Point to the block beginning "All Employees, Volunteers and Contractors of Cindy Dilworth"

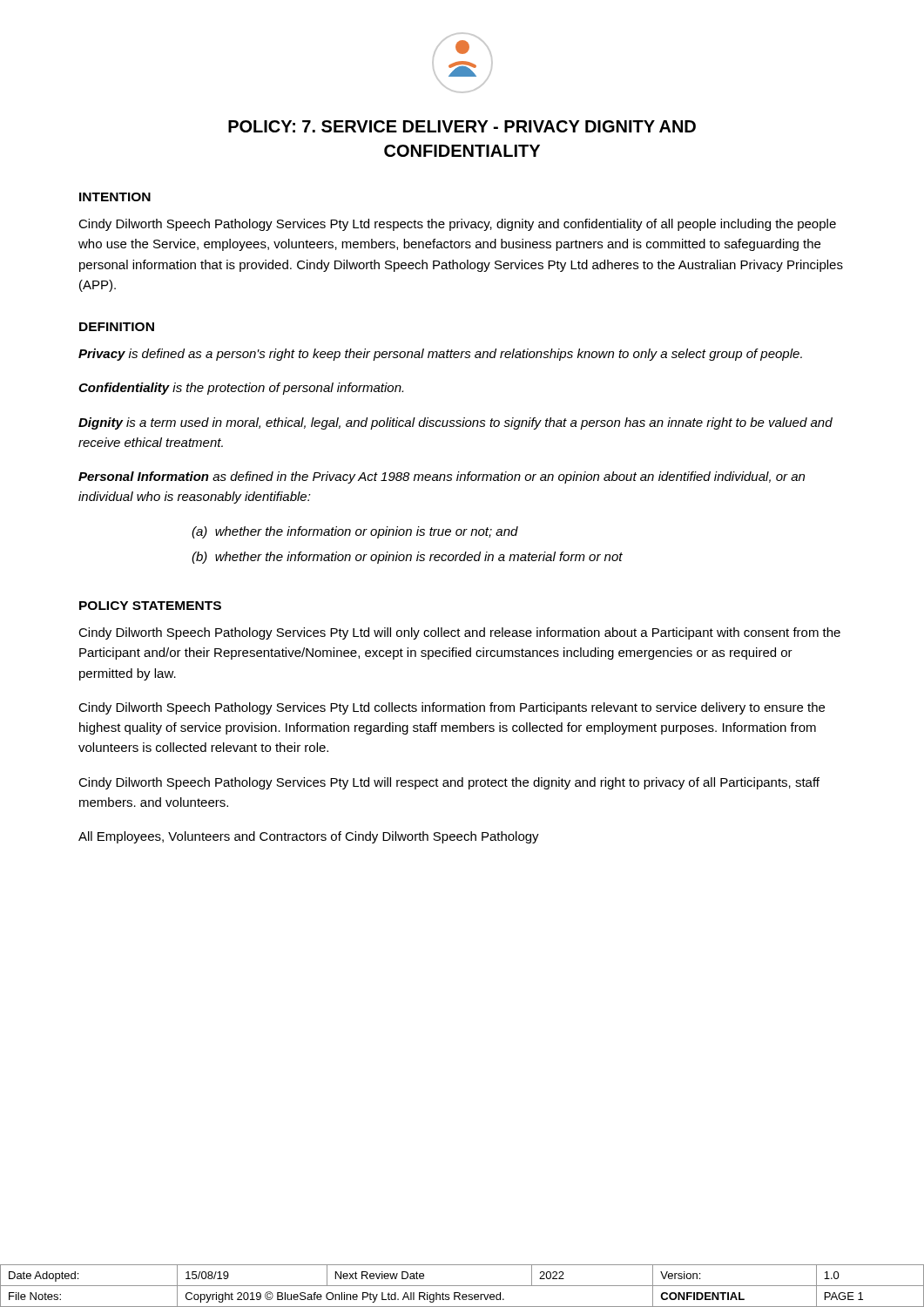click(x=309, y=836)
